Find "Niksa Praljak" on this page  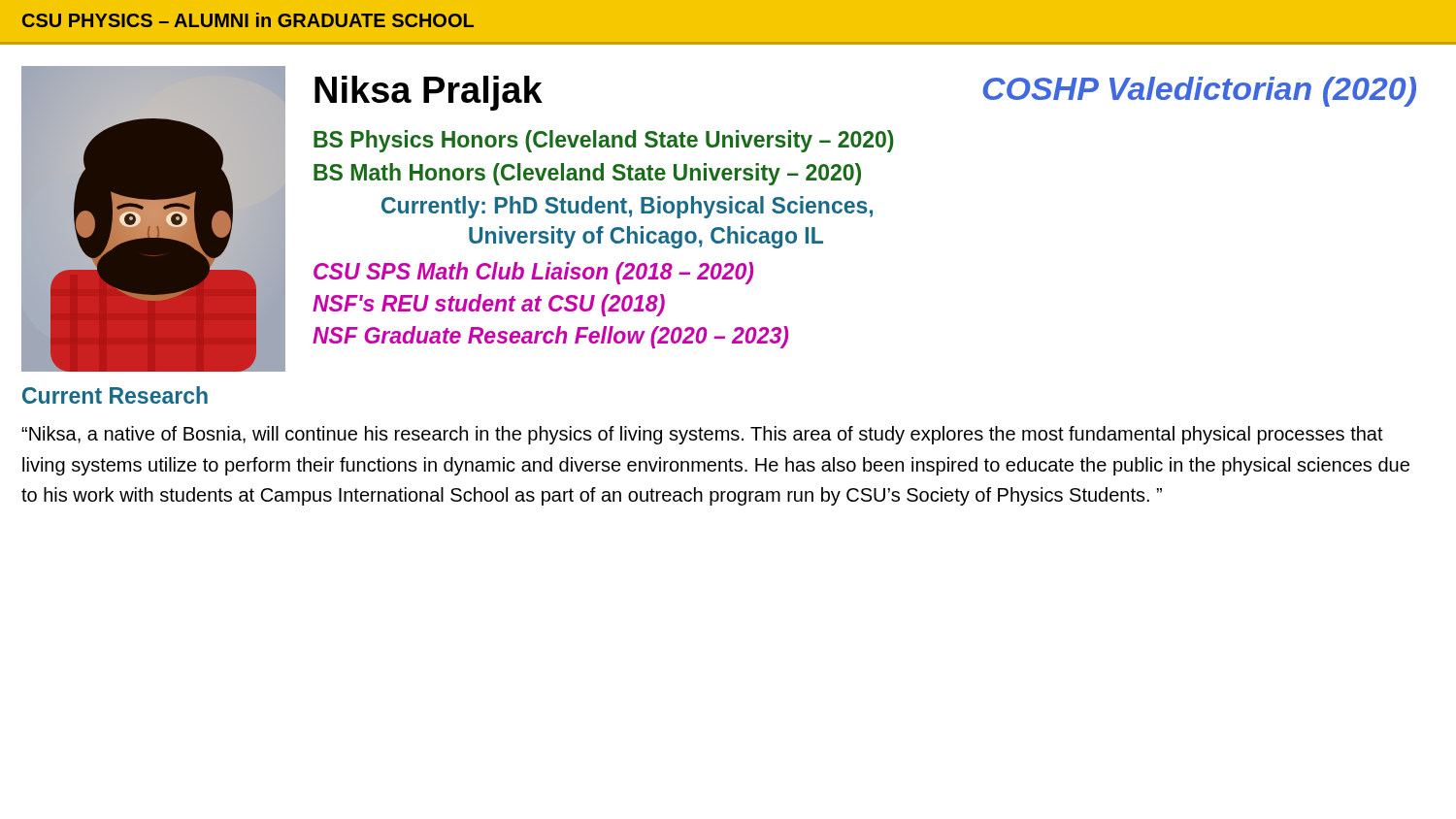pos(427,90)
